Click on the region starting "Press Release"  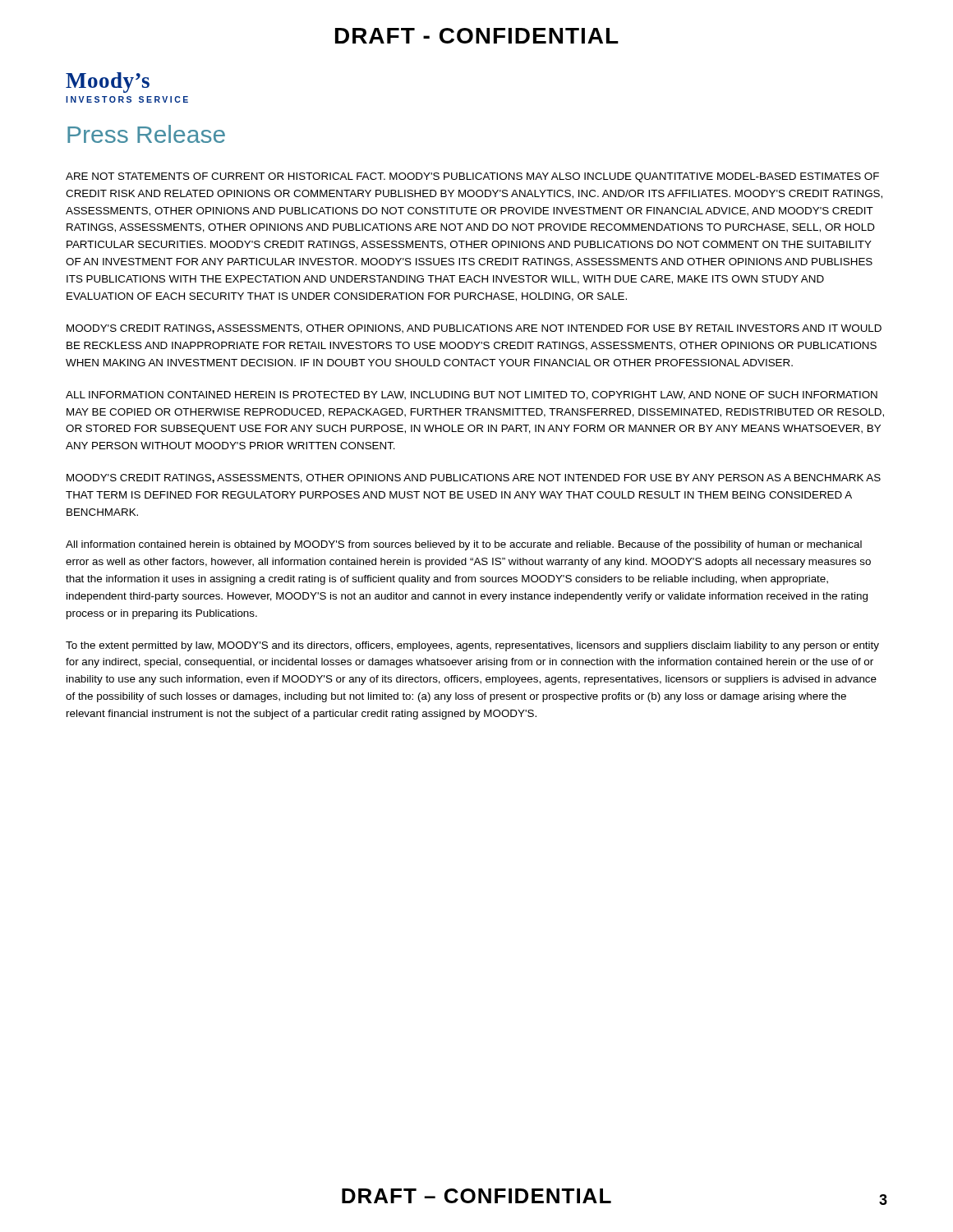146,134
